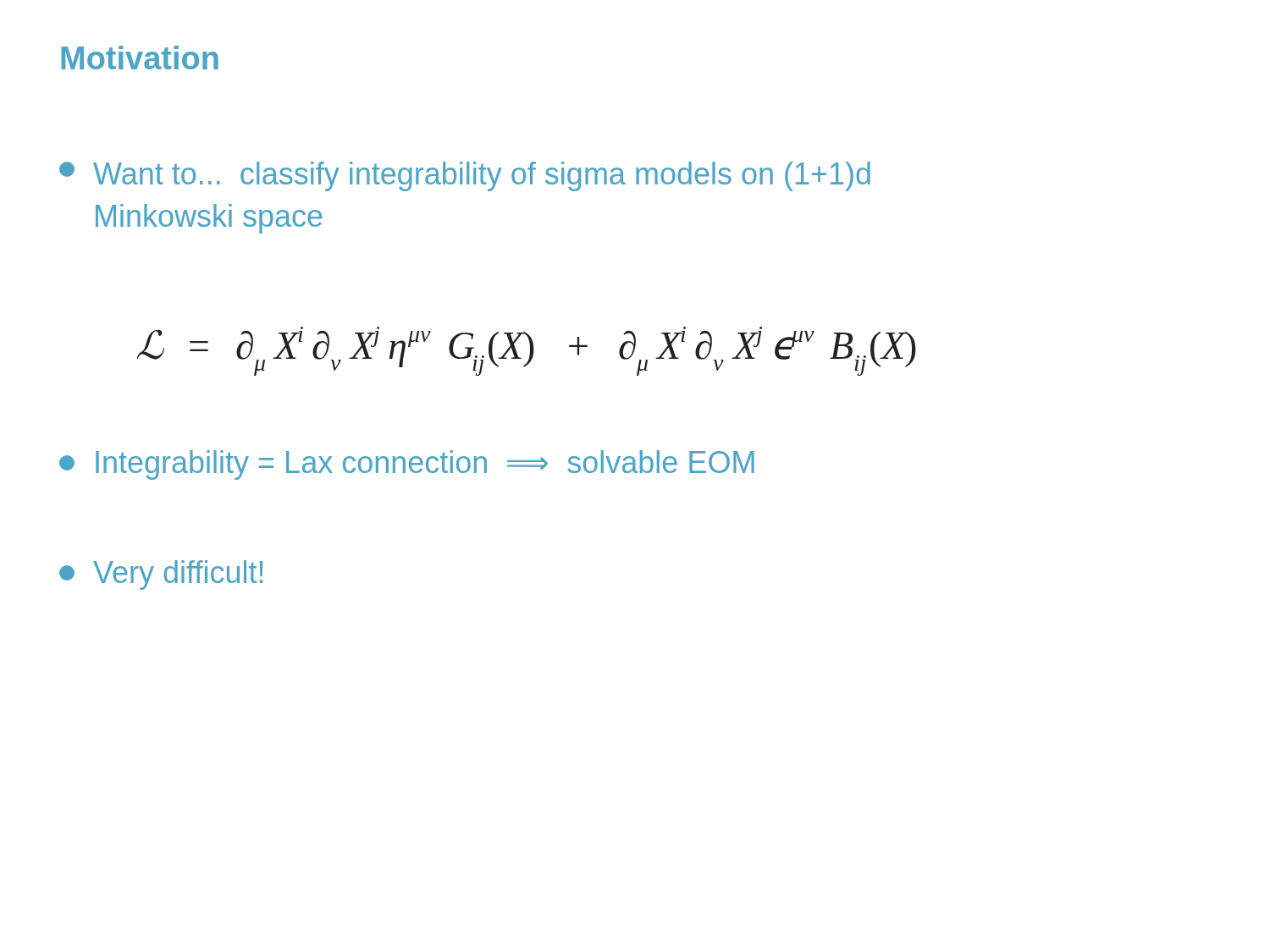Viewport: 1270px width, 952px height.
Task: Locate the list item with the text "Integrability = Lax"
Action: pos(408,463)
